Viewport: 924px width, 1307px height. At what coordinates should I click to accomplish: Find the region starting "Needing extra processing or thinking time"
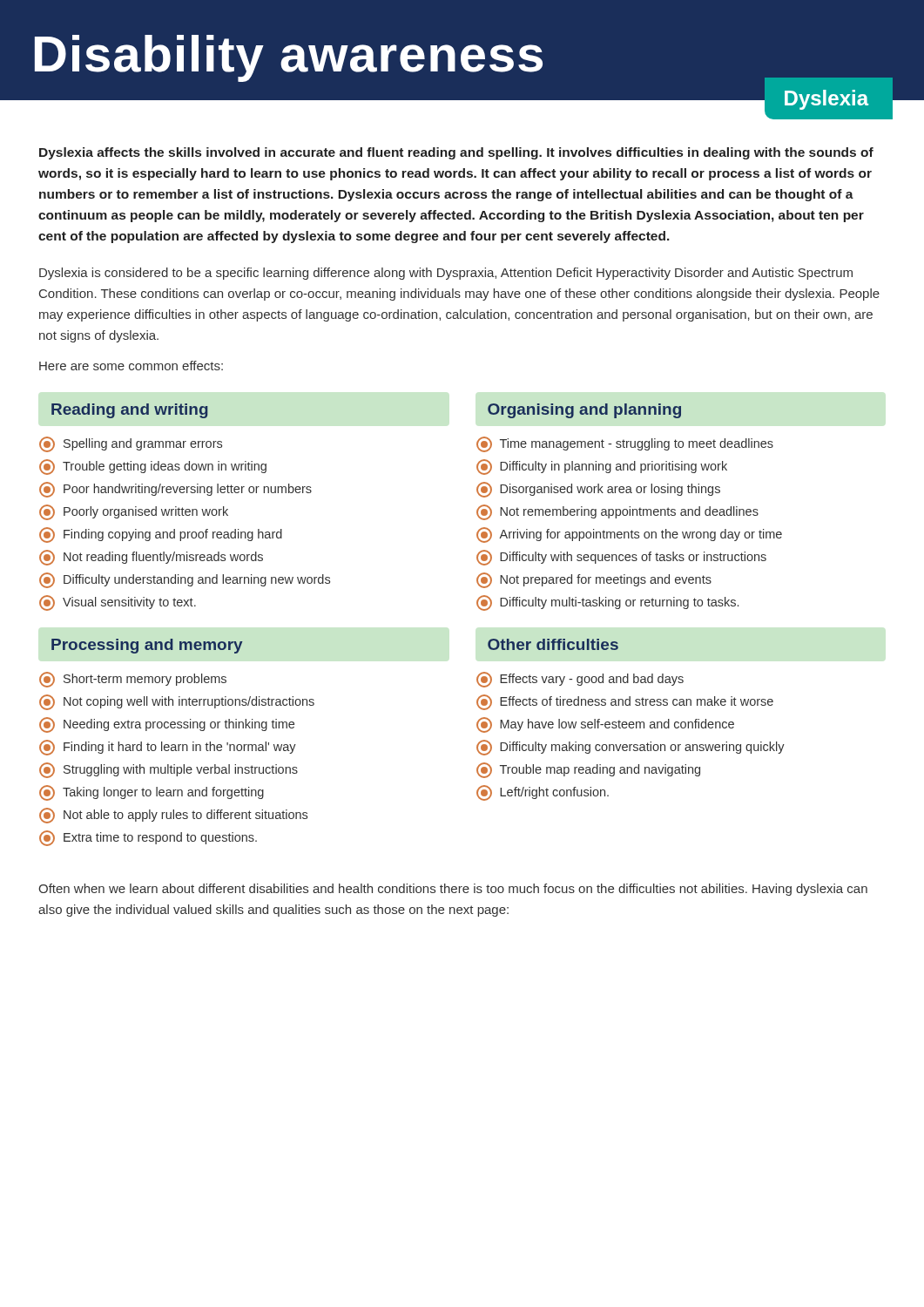coord(167,725)
